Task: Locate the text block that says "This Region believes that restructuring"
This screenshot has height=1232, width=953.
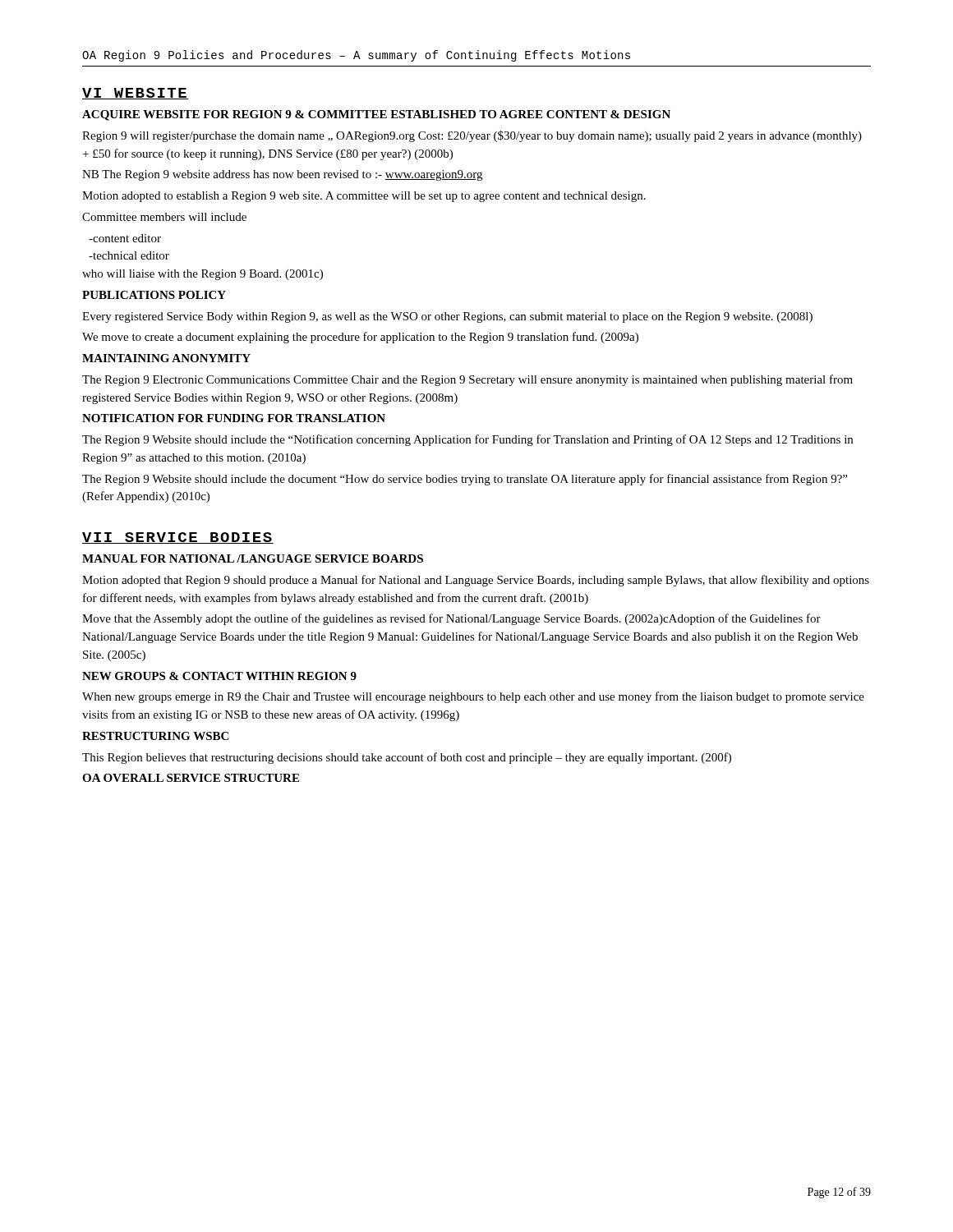Action: click(x=407, y=757)
